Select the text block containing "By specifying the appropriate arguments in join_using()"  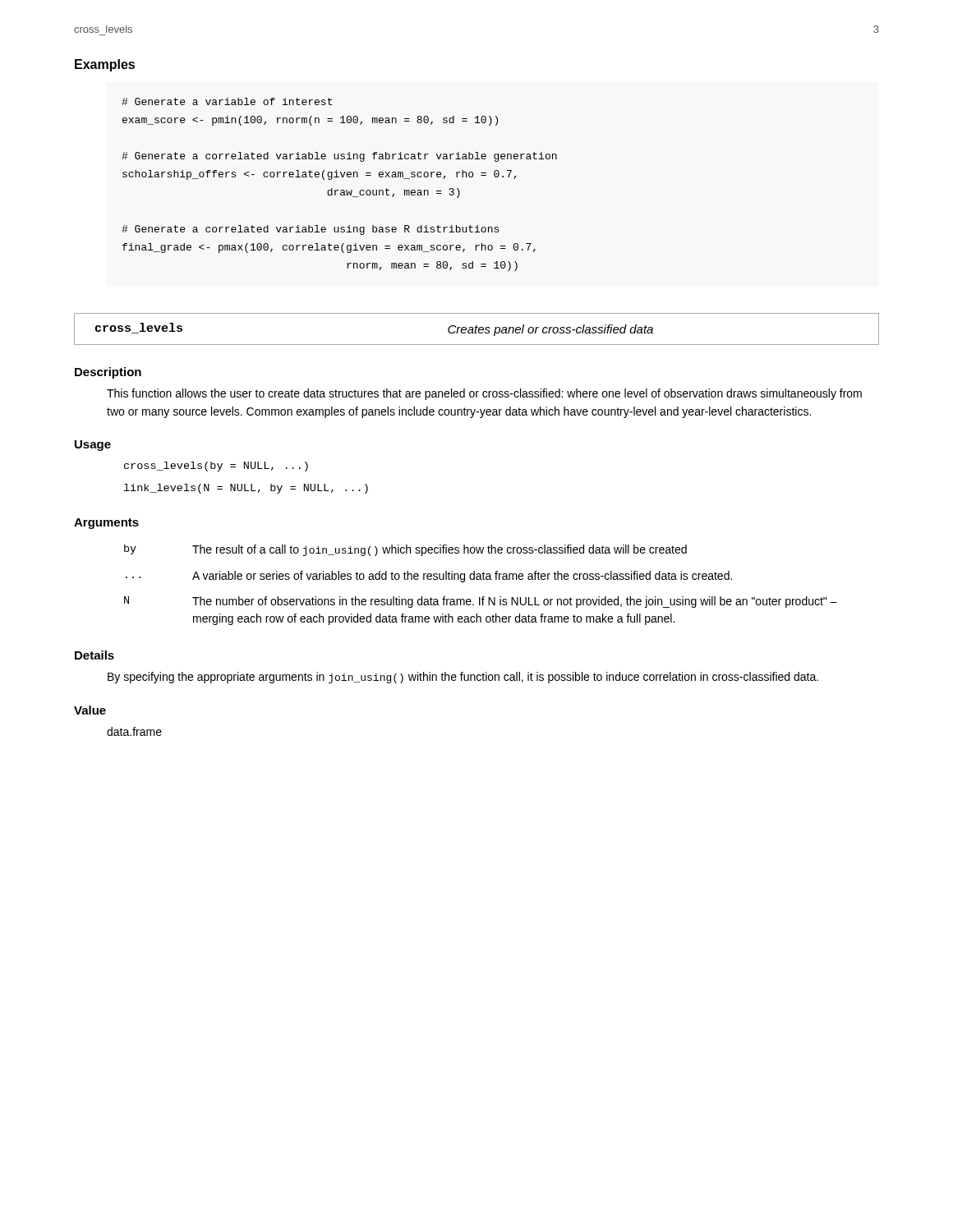[x=463, y=677]
